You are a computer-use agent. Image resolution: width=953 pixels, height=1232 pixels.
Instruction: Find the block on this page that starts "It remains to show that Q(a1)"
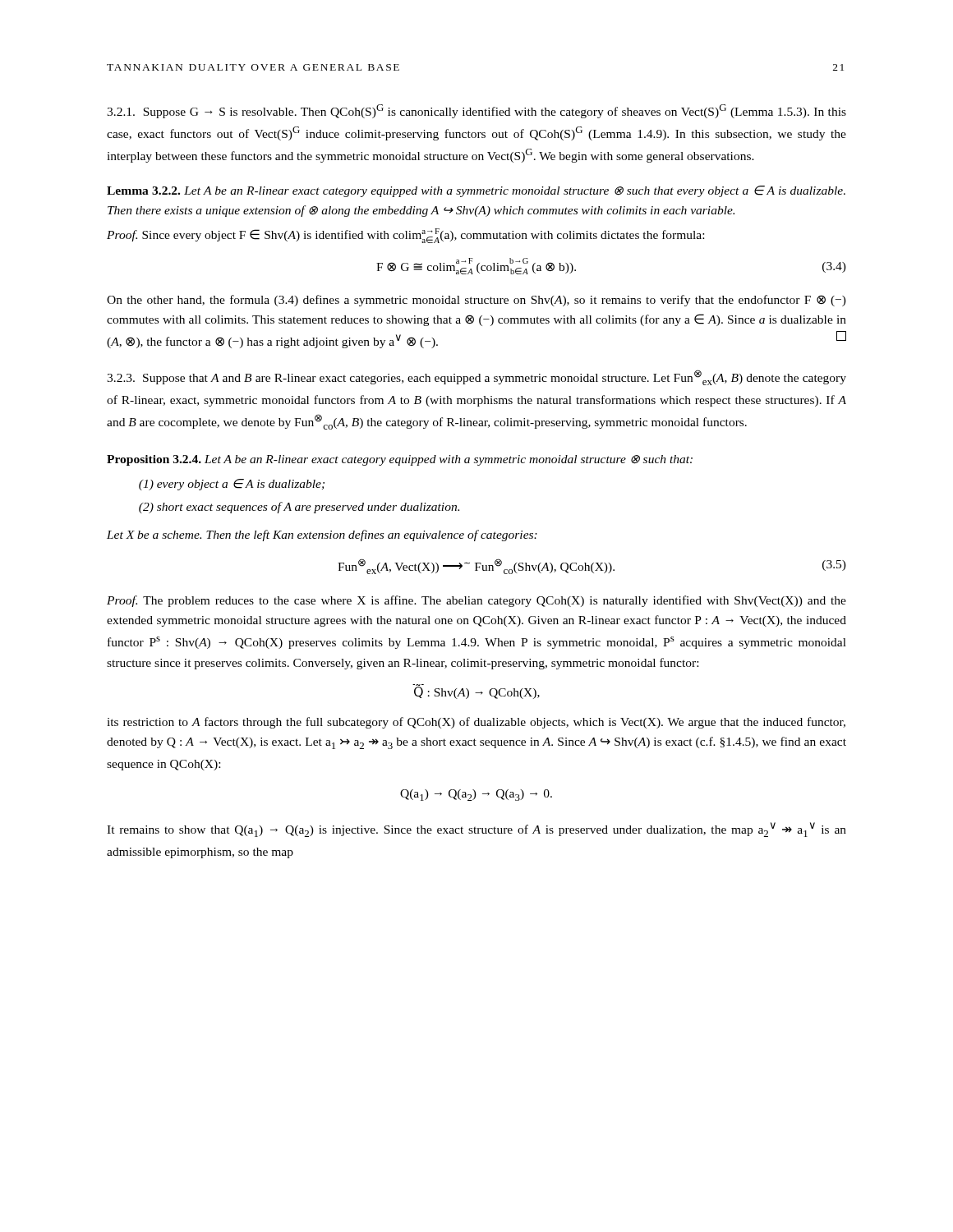click(476, 839)
